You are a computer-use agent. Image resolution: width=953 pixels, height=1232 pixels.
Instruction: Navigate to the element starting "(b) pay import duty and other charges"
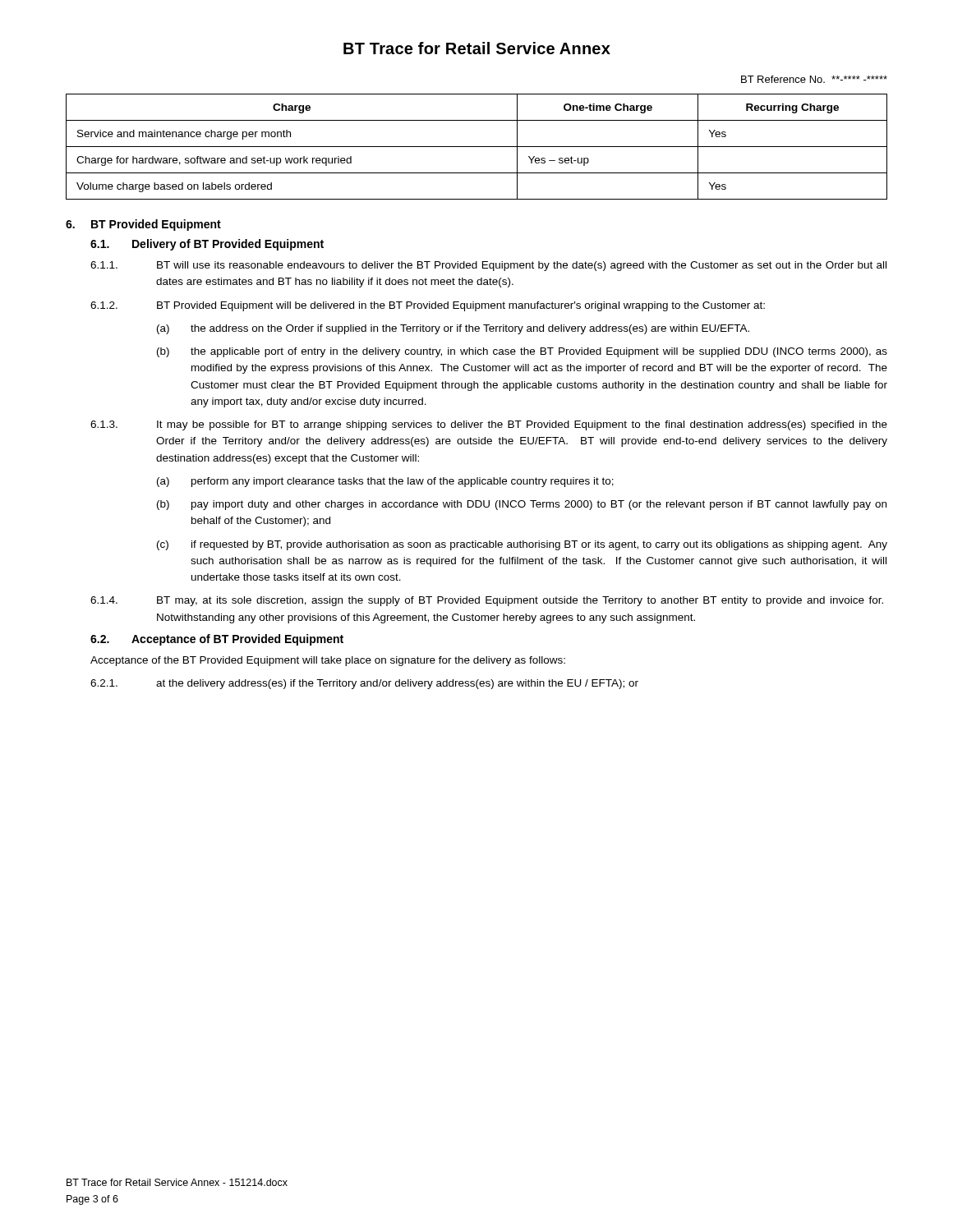coord(522,513)
